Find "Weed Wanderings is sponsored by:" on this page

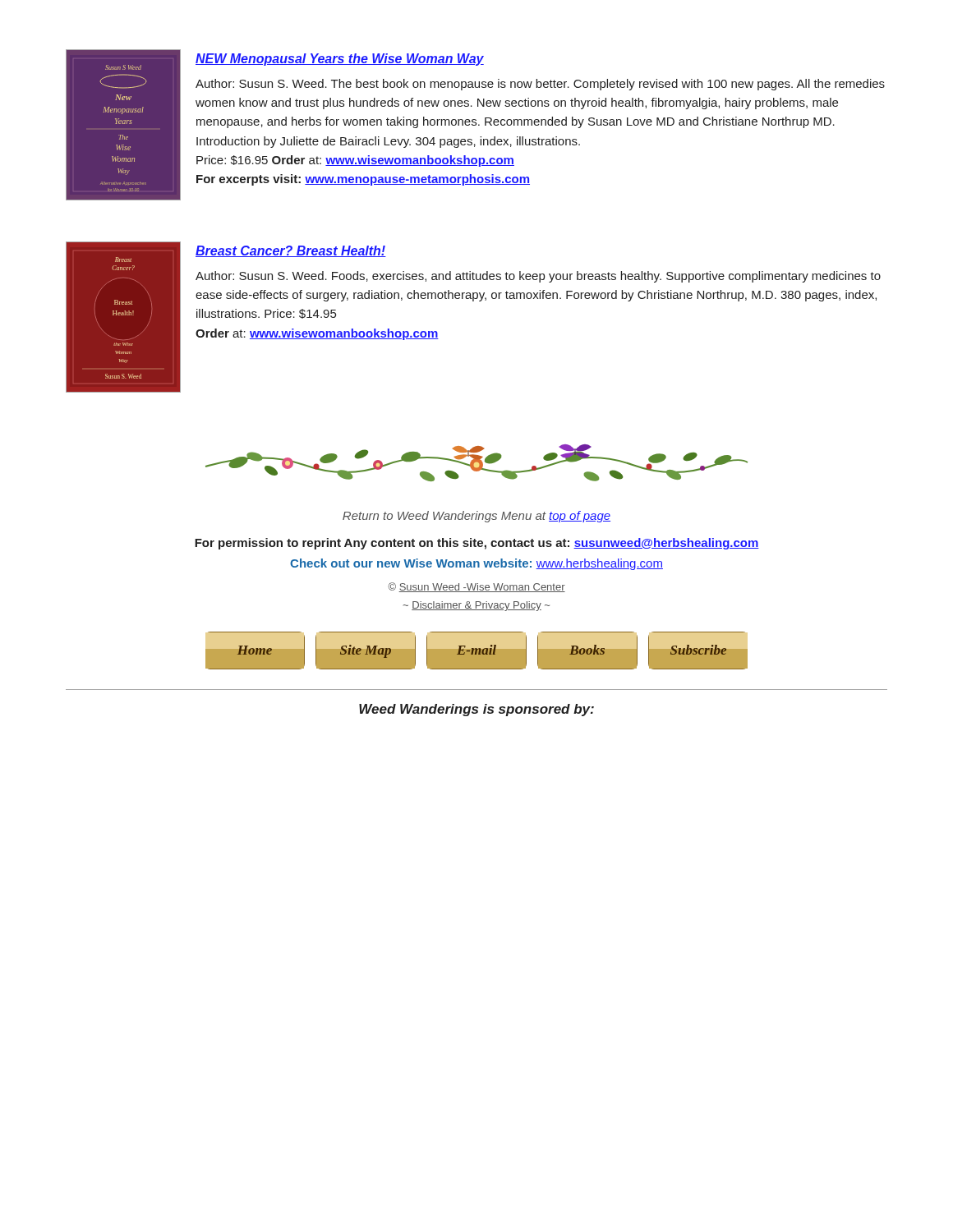point(476,709)
